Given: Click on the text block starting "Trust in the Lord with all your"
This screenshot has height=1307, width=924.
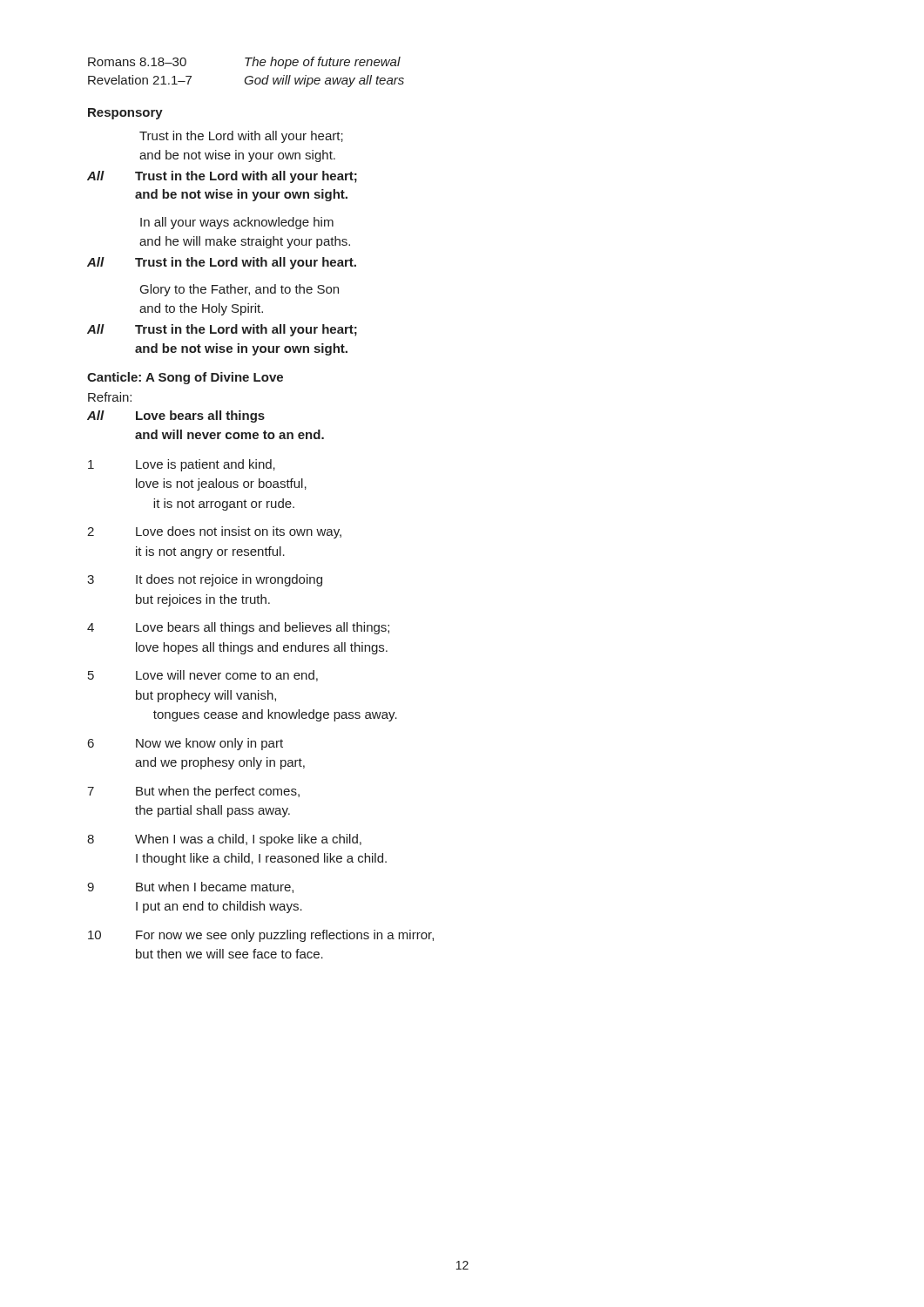Looking at the screenshot, I should pos(241,145).
